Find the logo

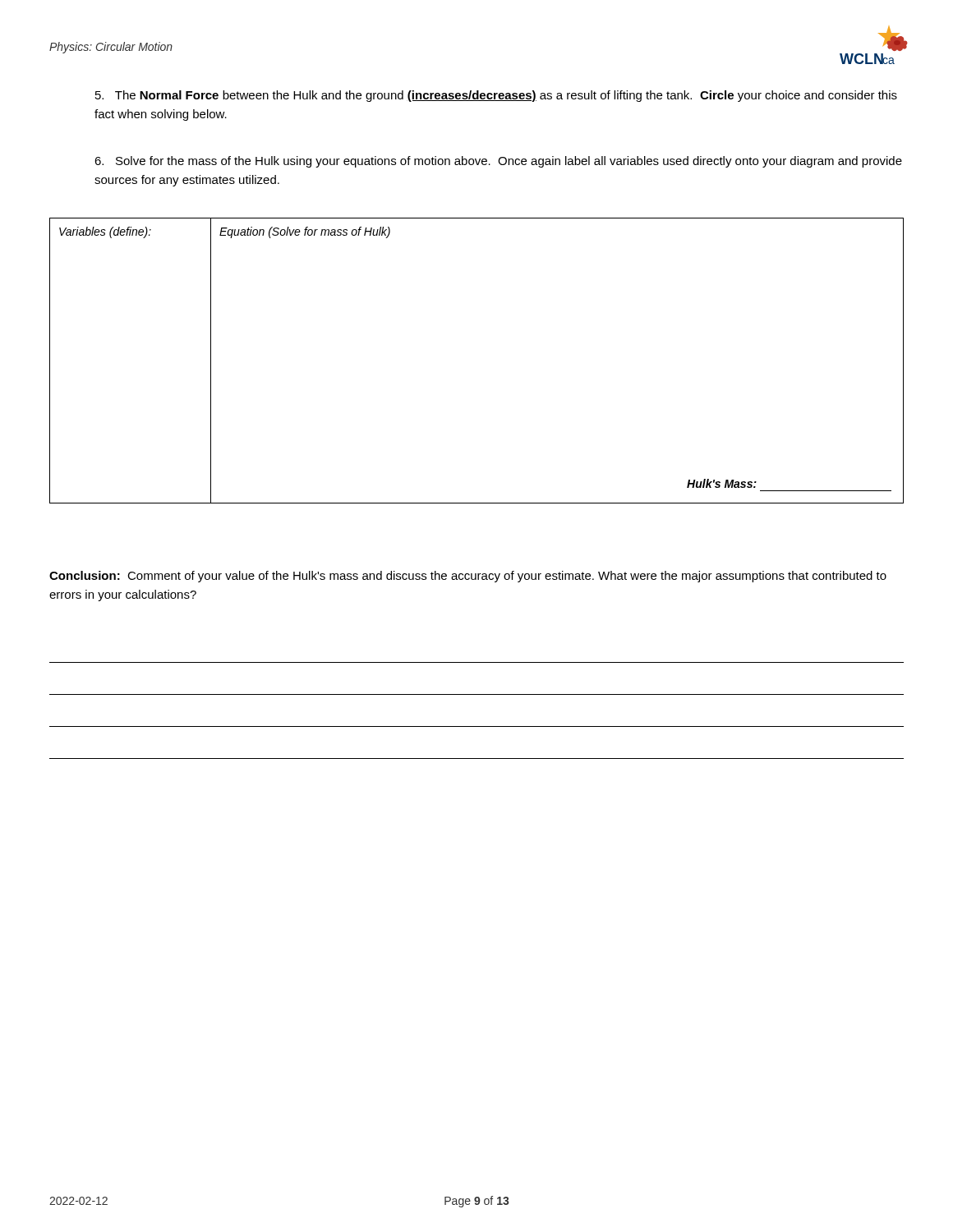875,47
